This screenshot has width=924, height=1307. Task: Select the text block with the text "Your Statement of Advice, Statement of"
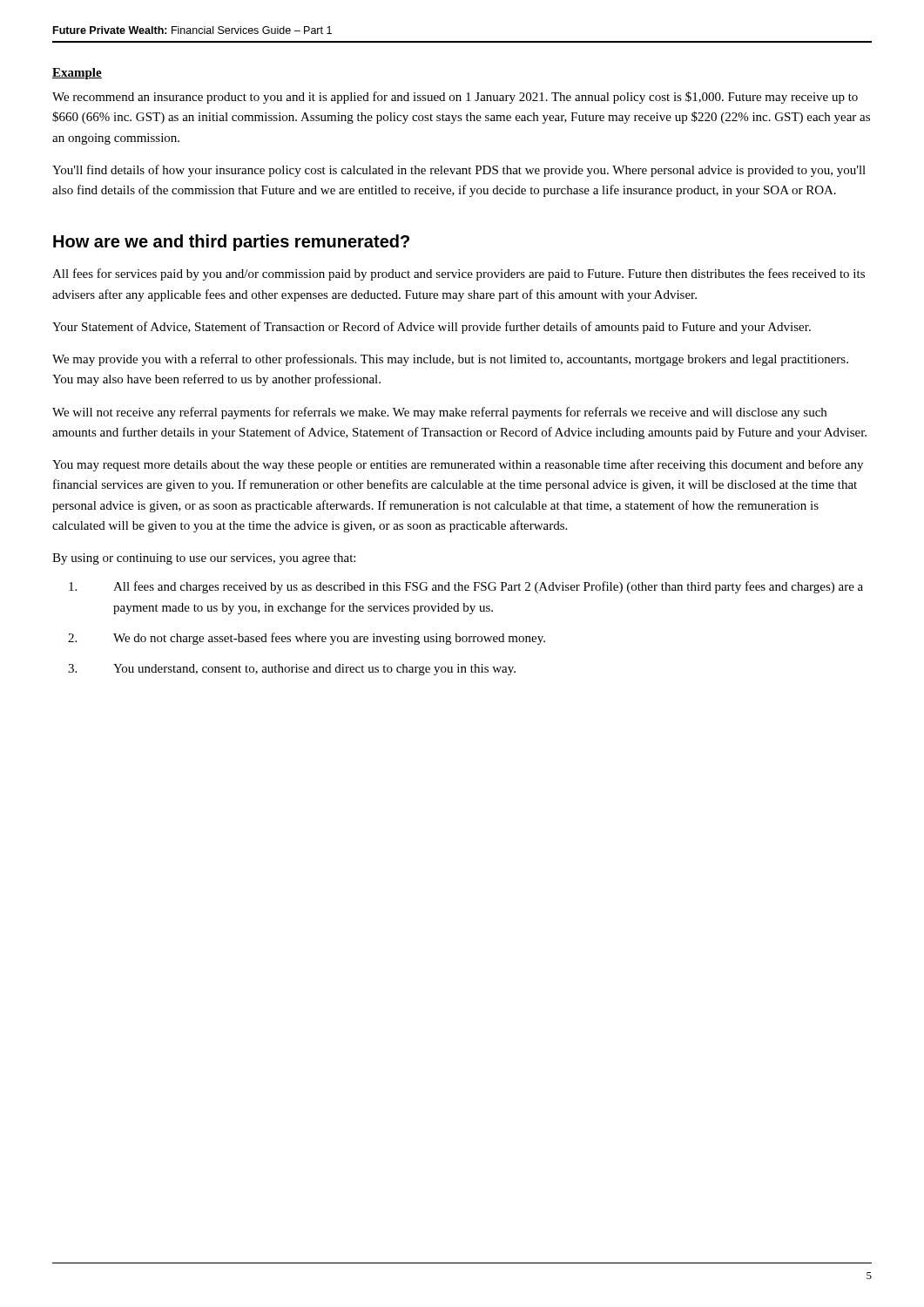click(432, 327)
